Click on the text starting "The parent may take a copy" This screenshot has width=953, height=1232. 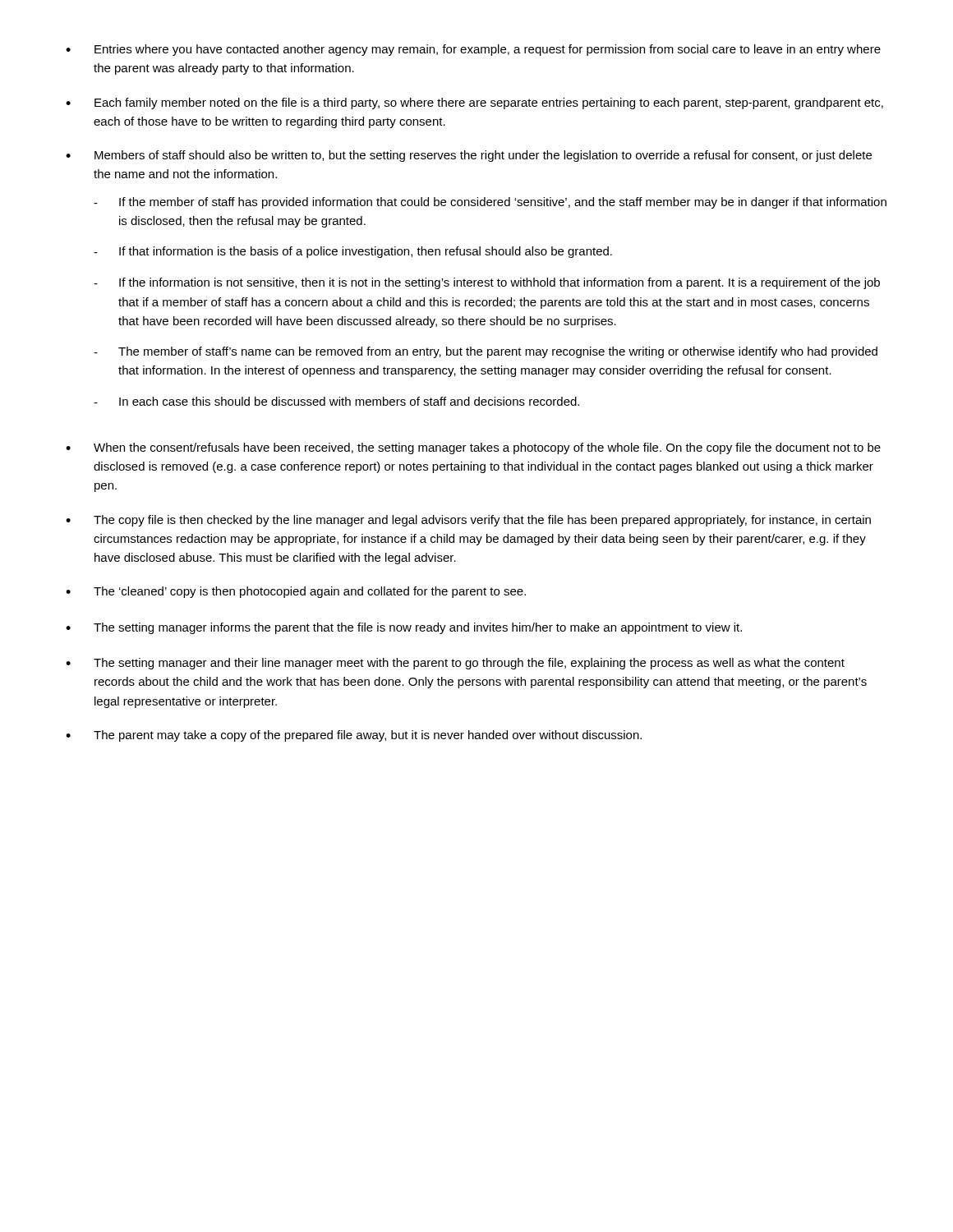pyautogui.click(x=368, y=735)
